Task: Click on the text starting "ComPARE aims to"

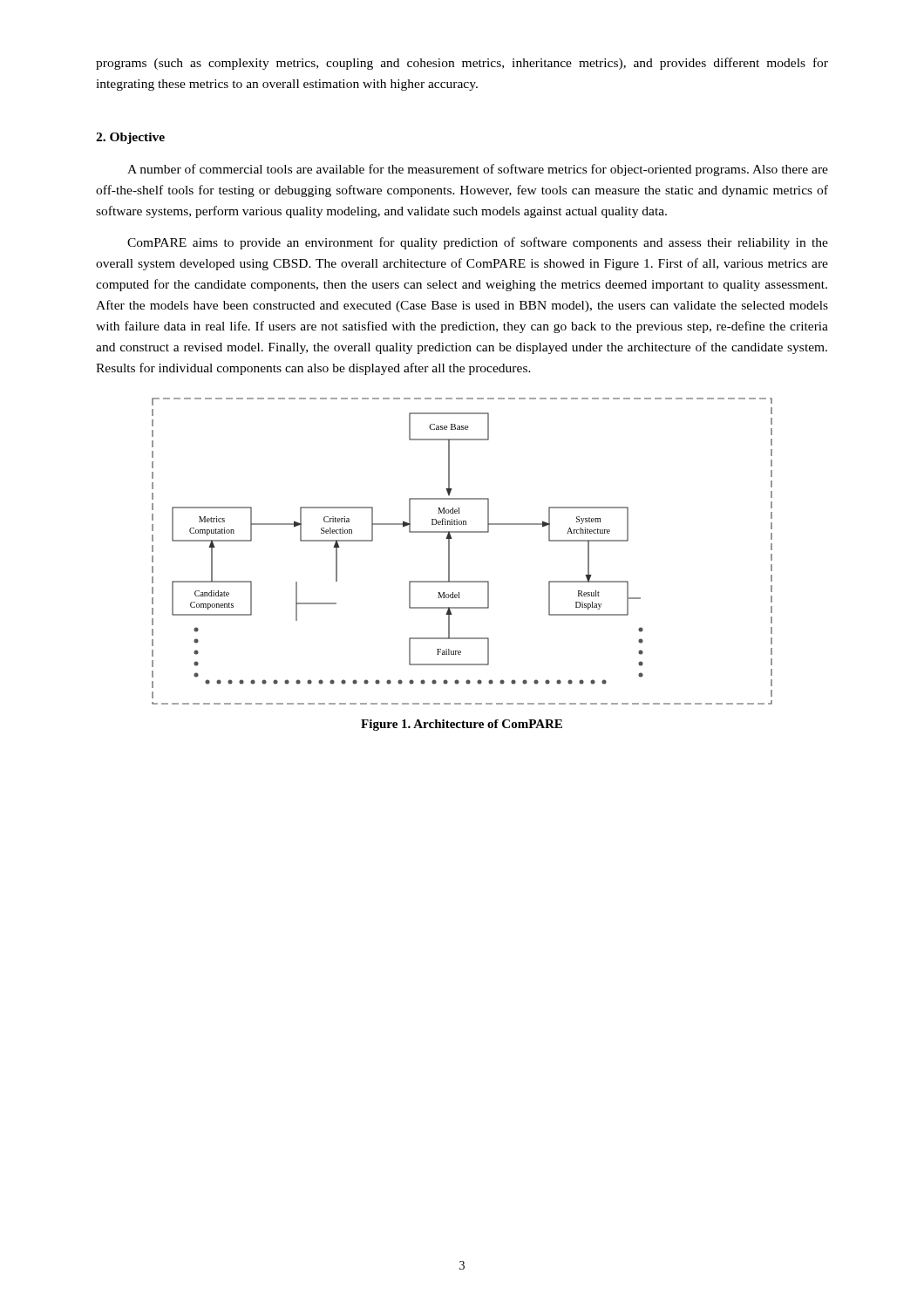Action: point(462,305)
